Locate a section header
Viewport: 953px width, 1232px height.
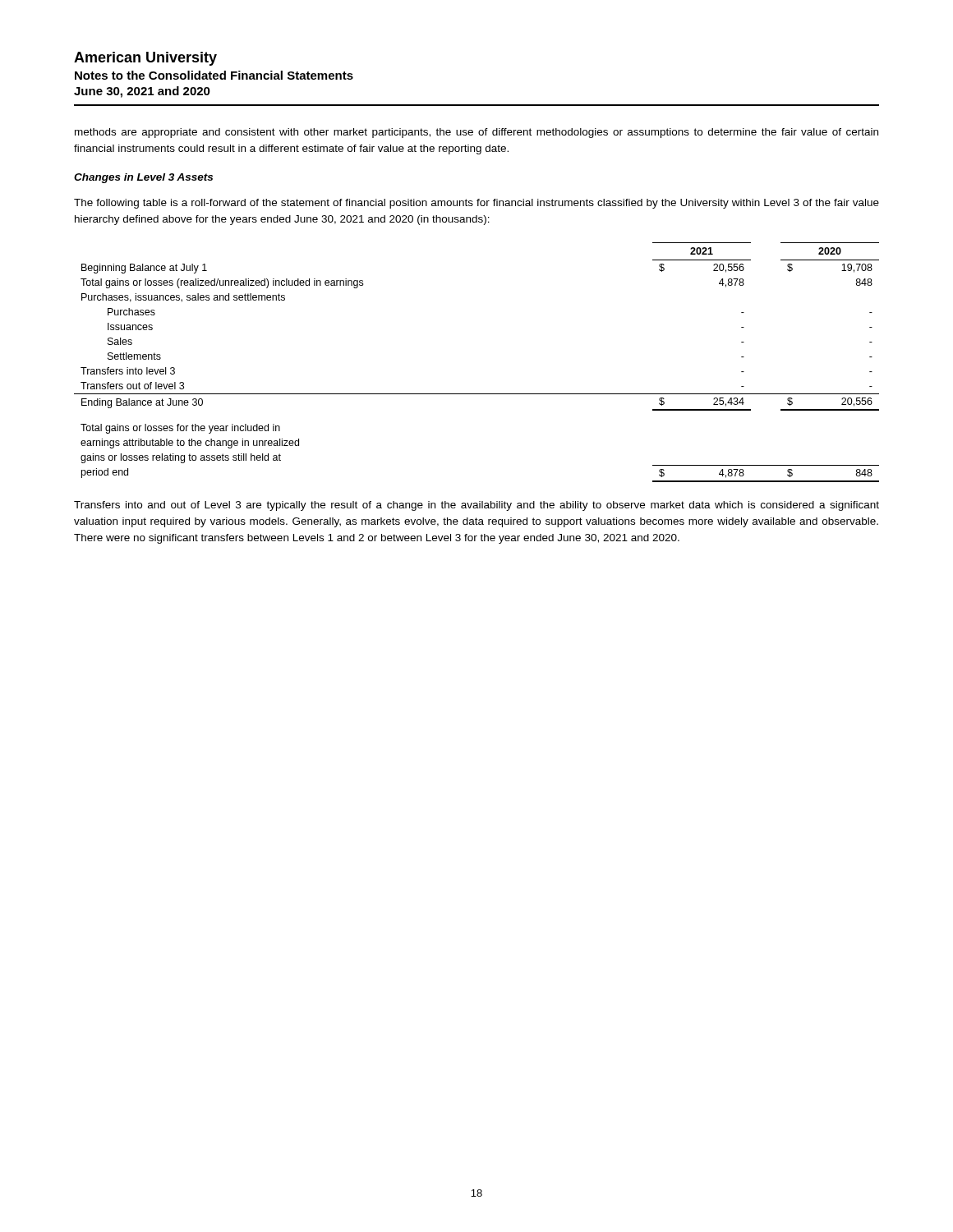click(144, 177)
